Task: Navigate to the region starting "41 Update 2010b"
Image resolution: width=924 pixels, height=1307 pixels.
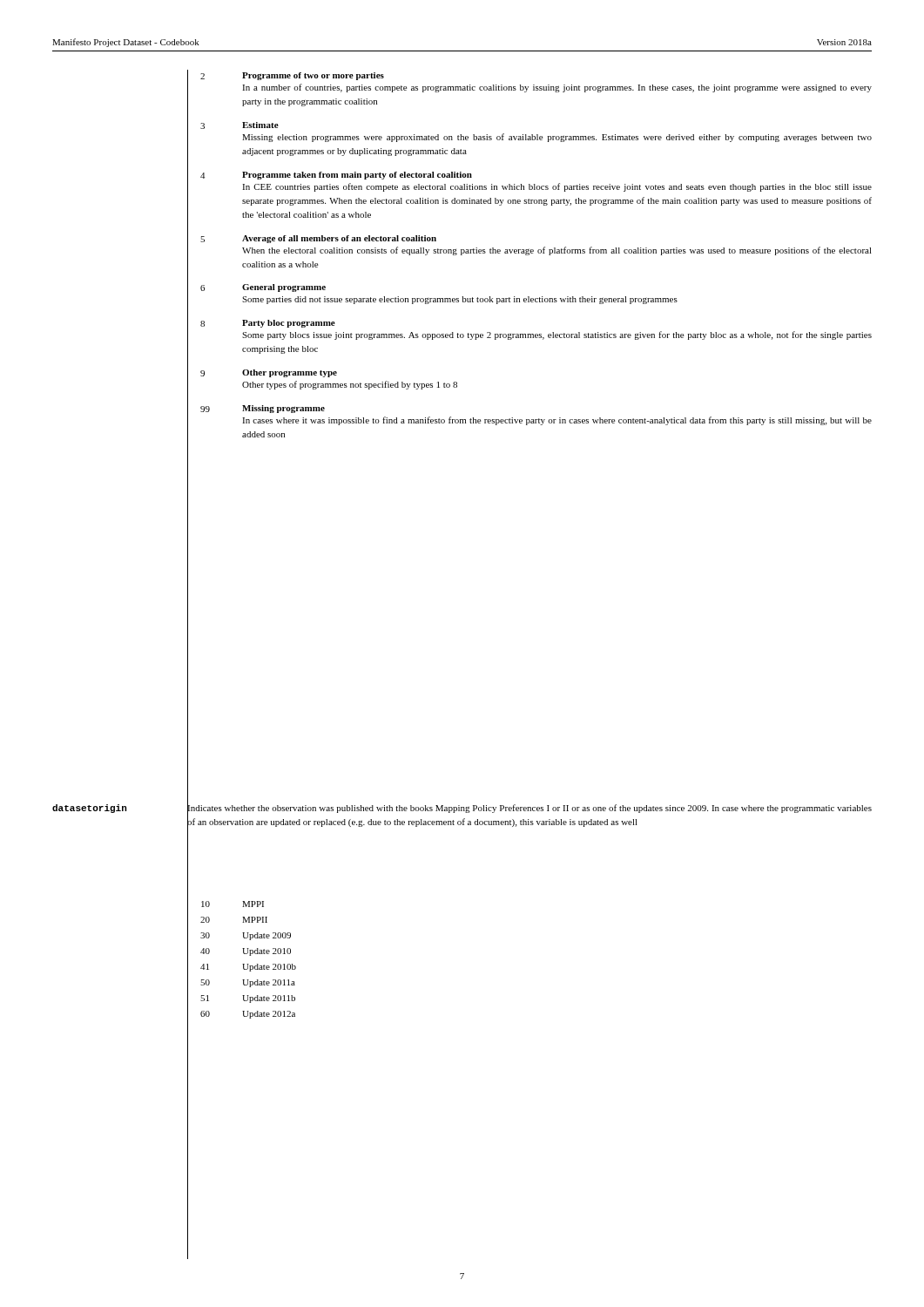Action: tap(248, 967)
